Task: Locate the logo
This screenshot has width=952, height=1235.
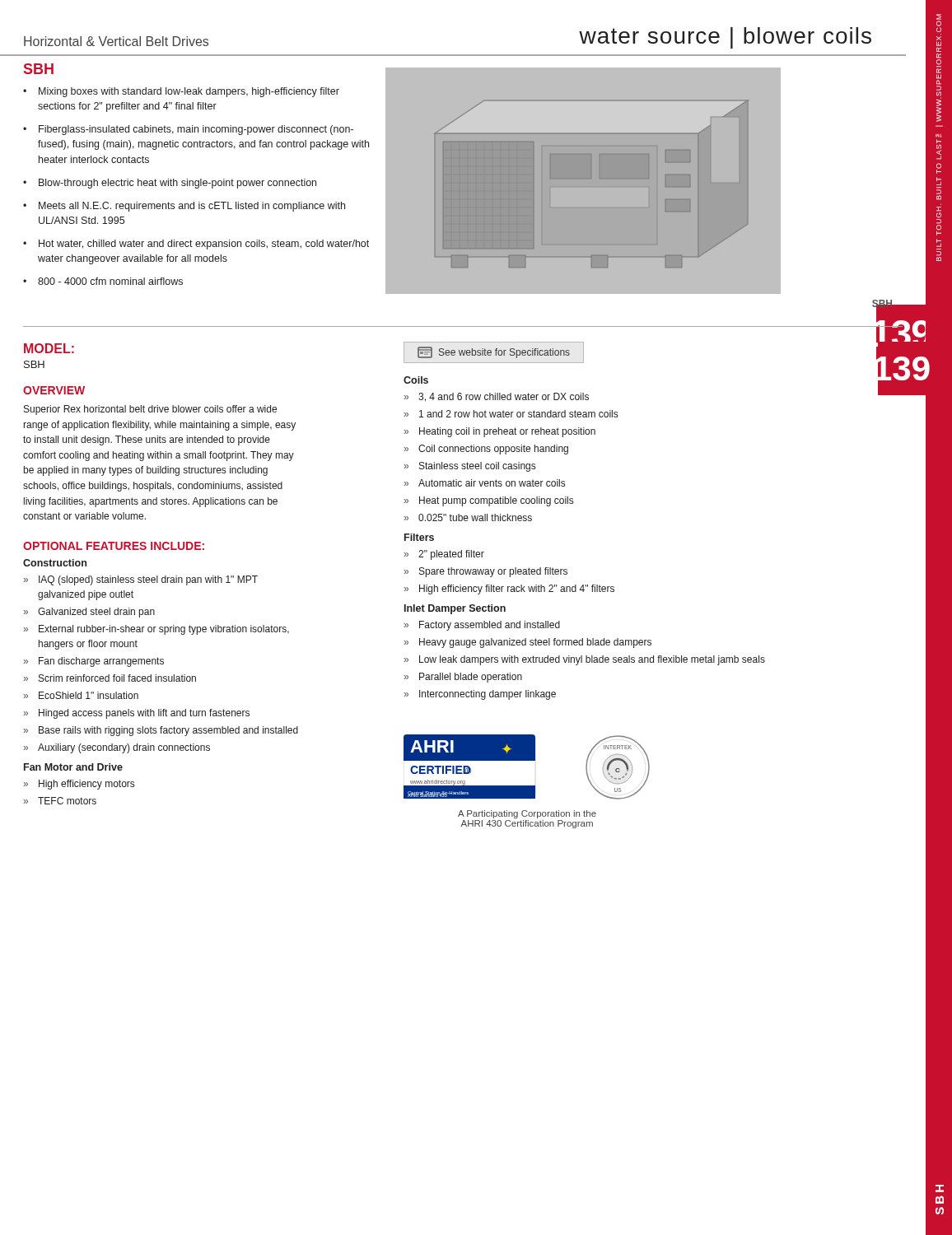Action: pyautogui.click(x=647, y=767)
